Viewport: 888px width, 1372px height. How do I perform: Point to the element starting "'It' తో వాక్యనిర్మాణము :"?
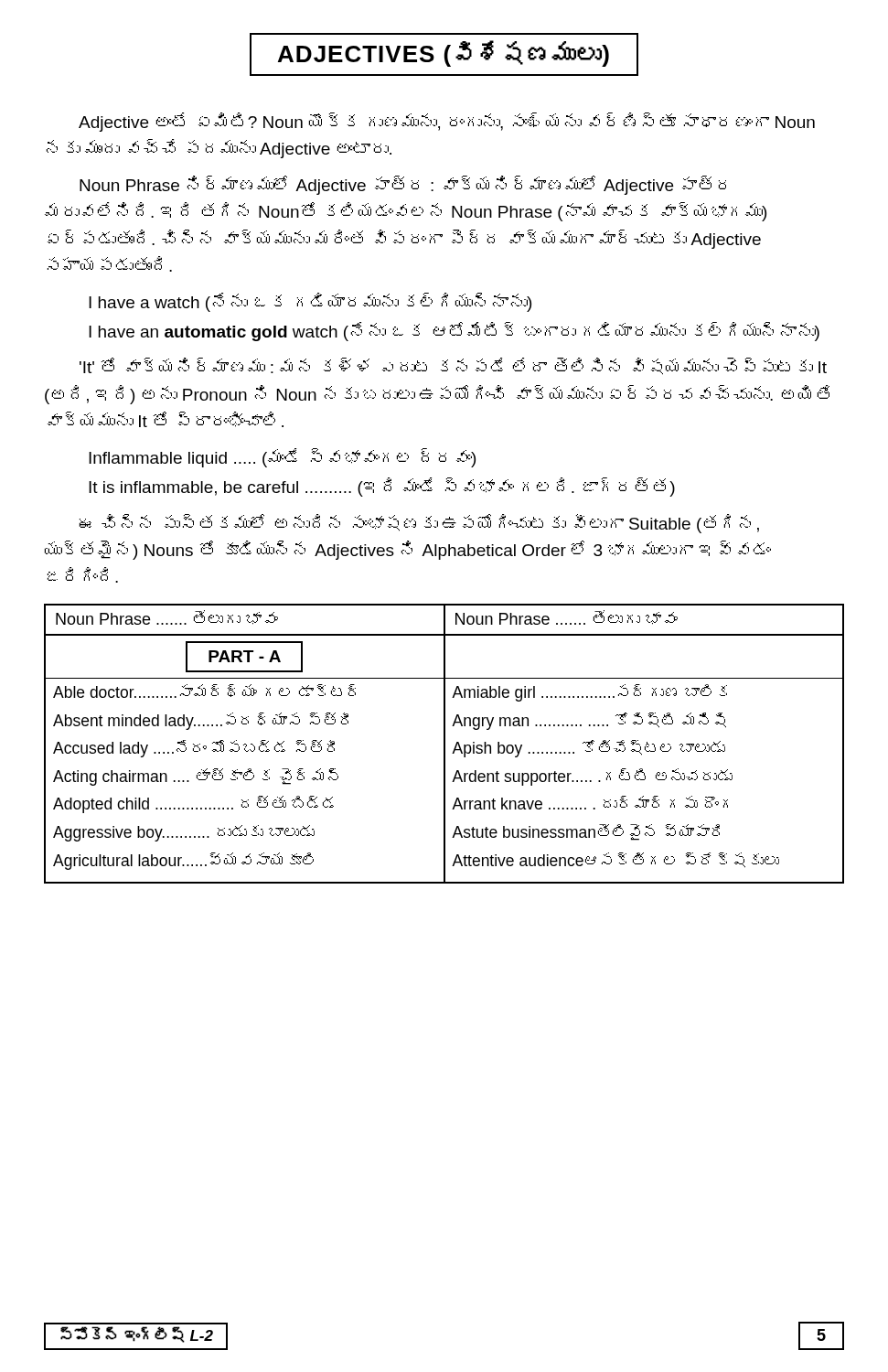[438, 395]
